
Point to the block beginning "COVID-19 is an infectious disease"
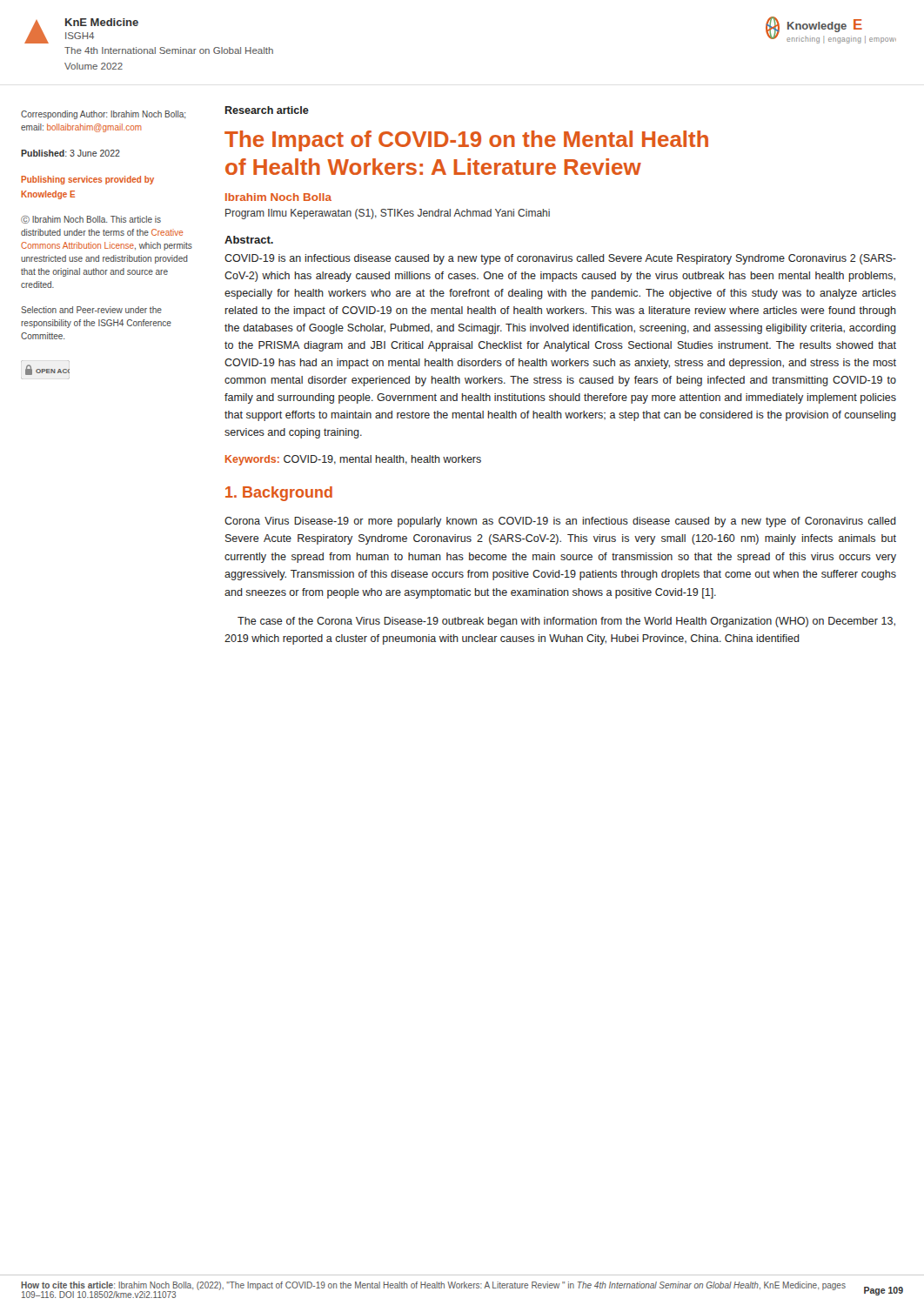560,345
